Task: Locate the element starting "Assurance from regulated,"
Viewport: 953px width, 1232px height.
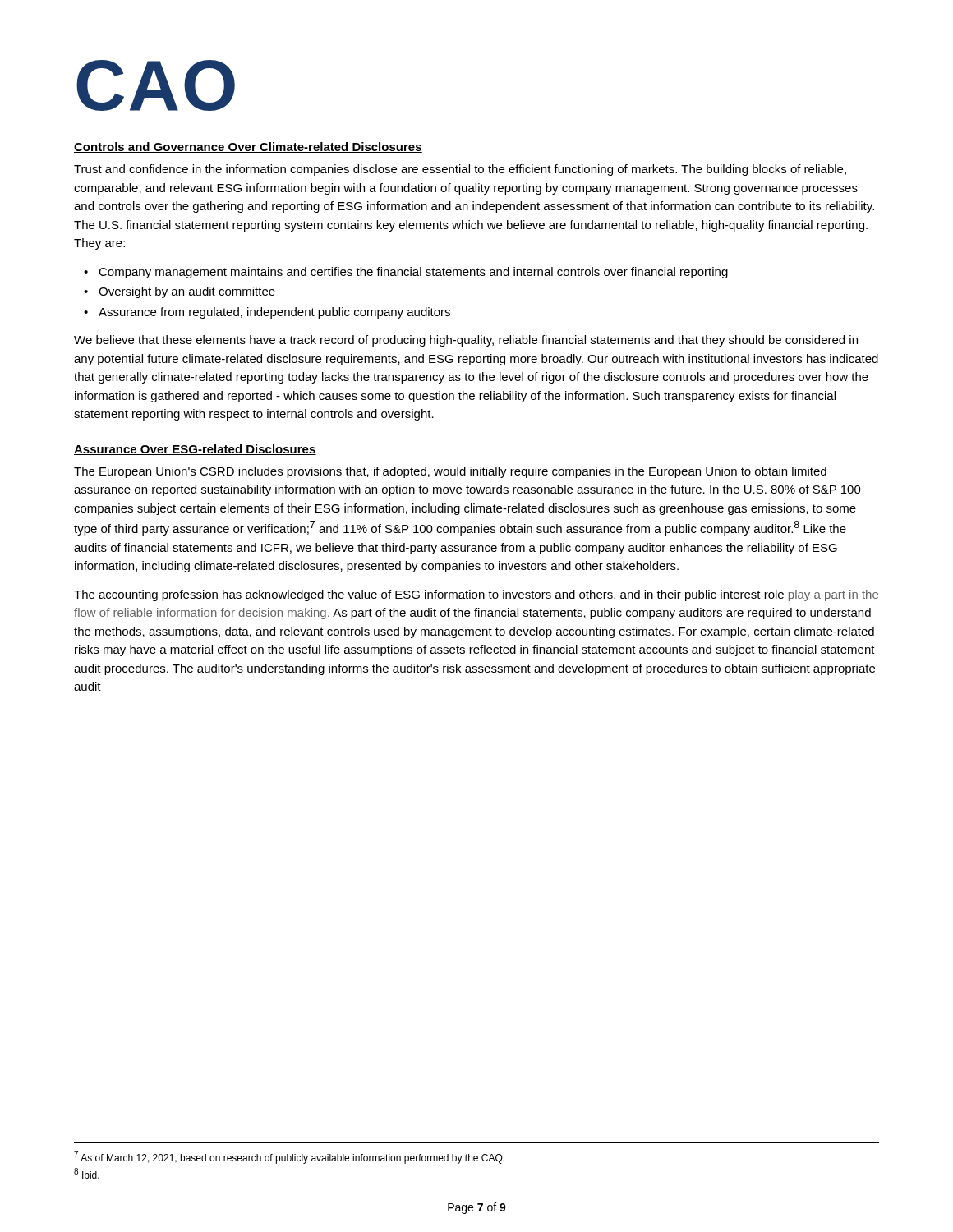Action: coord(275,311)
